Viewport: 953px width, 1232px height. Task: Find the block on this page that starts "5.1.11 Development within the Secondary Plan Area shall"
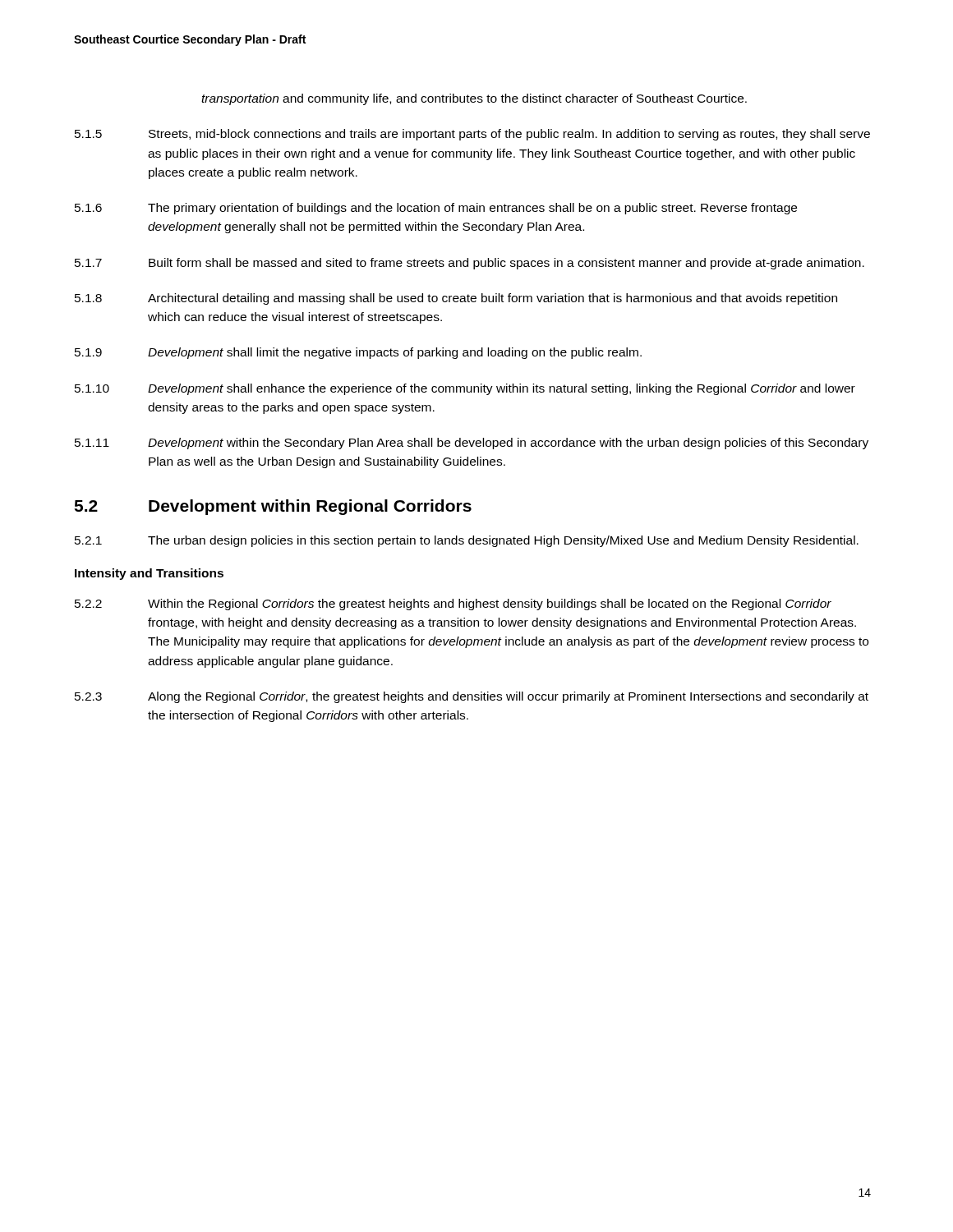coord(472,452)
